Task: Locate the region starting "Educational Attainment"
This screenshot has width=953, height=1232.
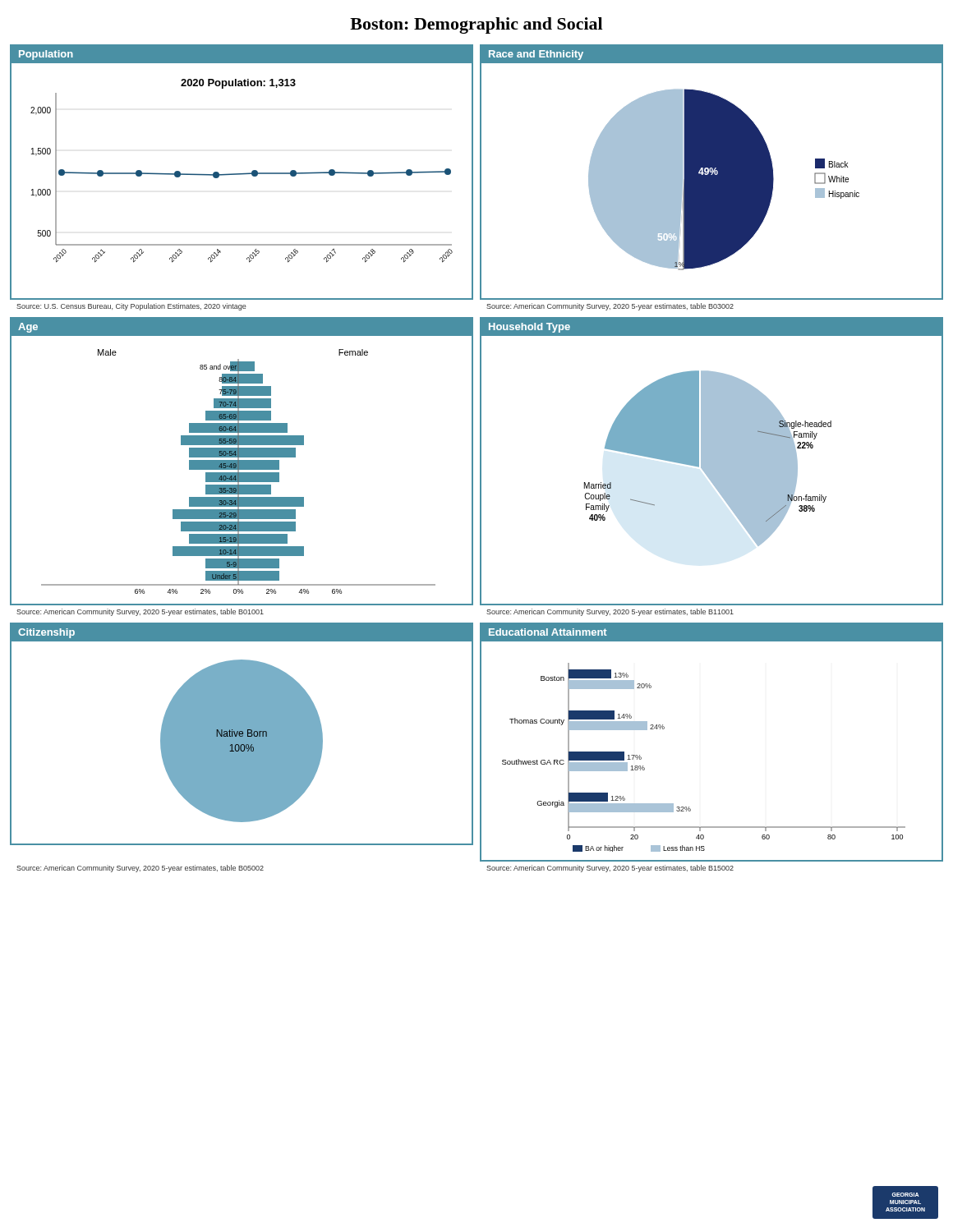Action: 547,632
